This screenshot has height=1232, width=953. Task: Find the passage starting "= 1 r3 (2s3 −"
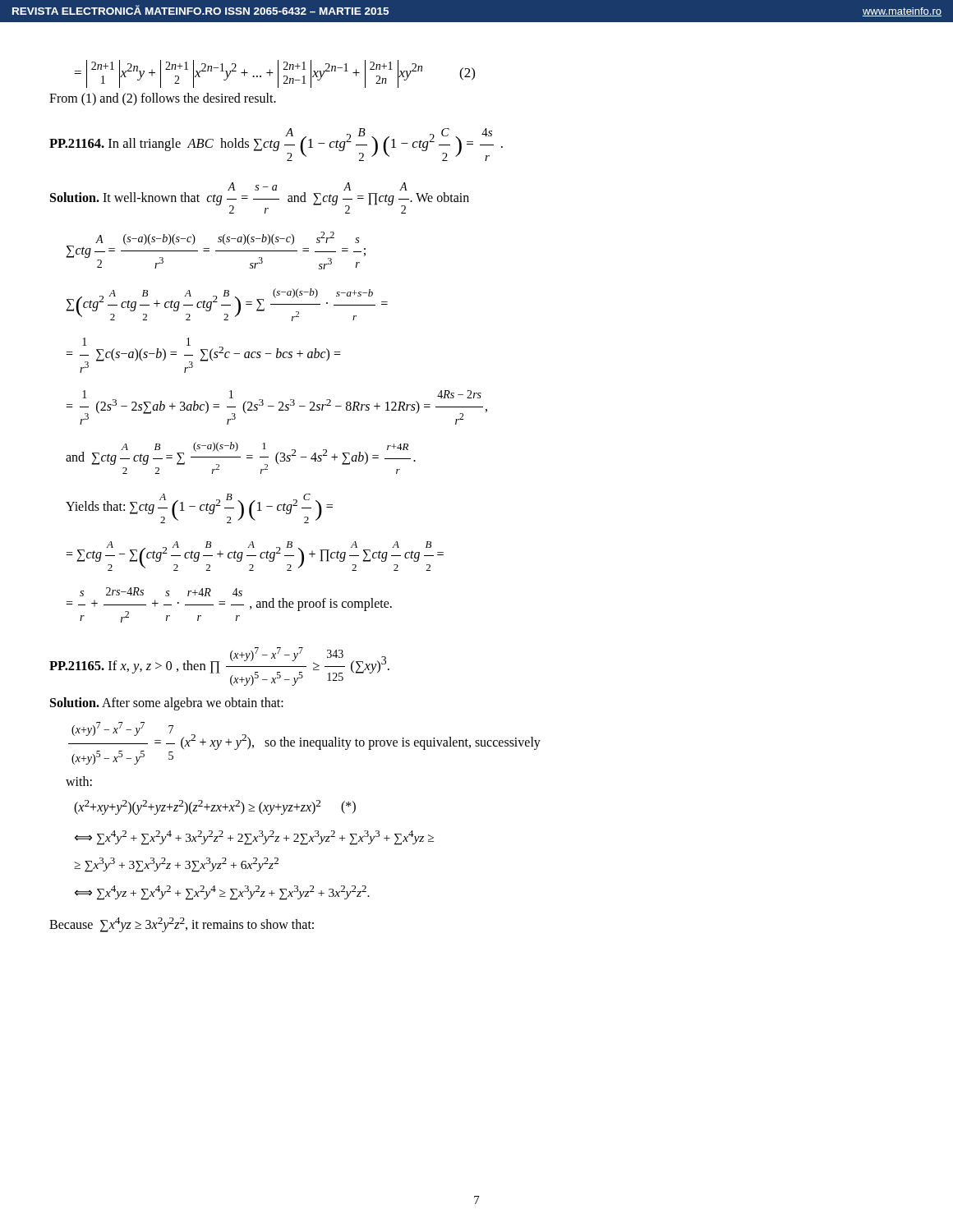click(277, 408)
